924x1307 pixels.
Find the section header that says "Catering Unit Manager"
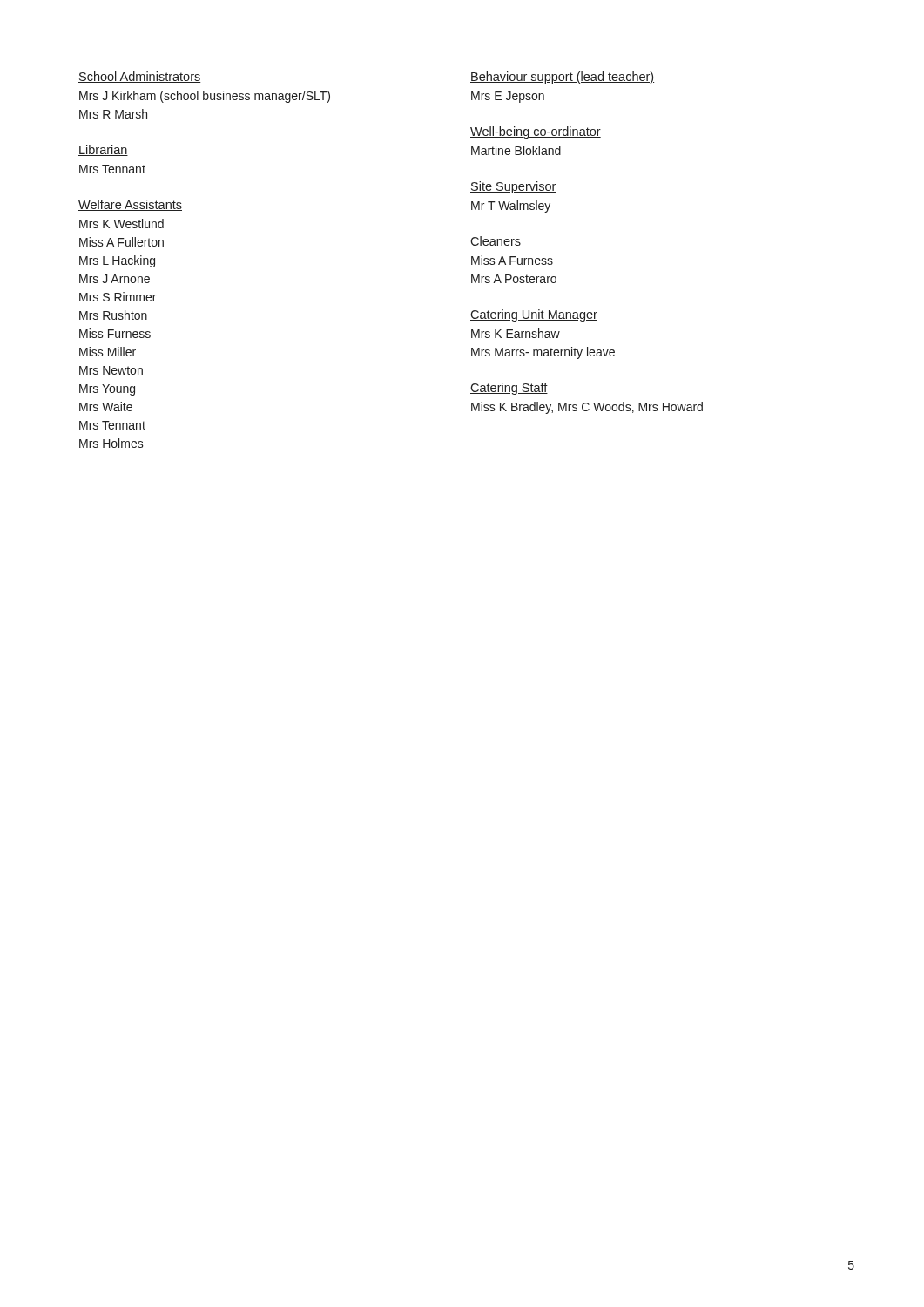tap(534, 315)
